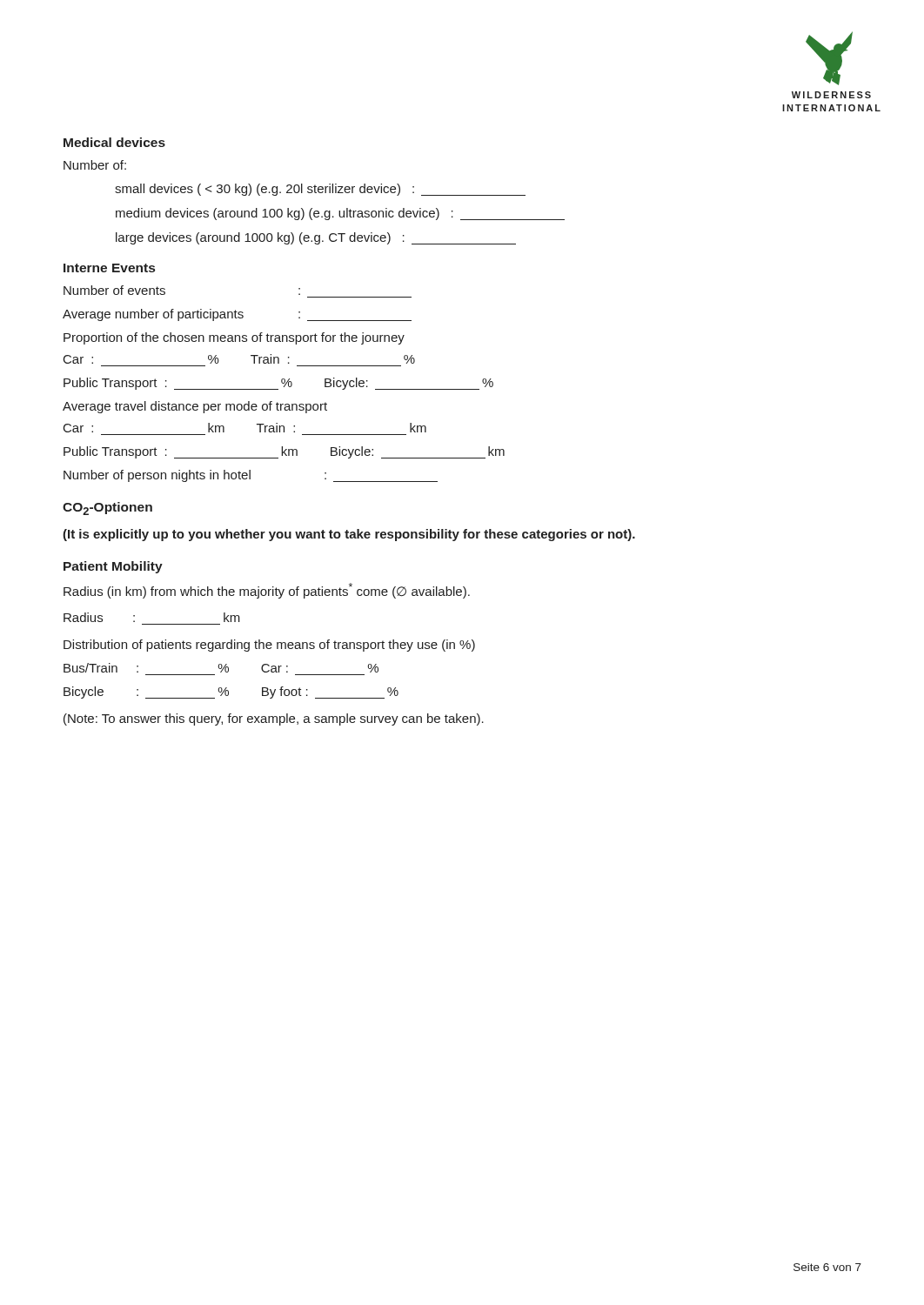Point to the element starting "small devices ( < 30 kg) (e.g. 20l"
The width and height of the screenshot is (924, 1305).
[322, 188]
